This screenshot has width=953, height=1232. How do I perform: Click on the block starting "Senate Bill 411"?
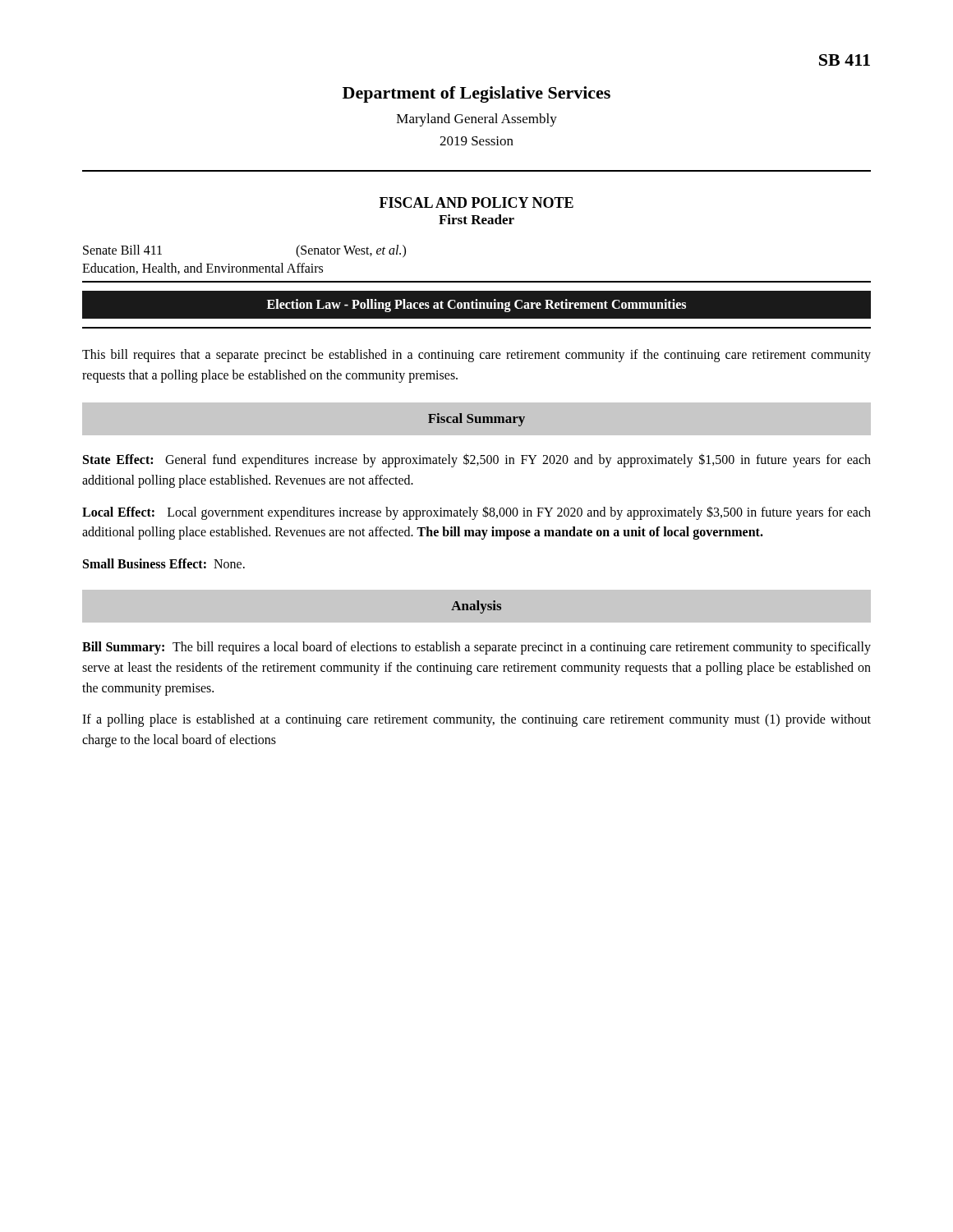click(x=122, y=250)
